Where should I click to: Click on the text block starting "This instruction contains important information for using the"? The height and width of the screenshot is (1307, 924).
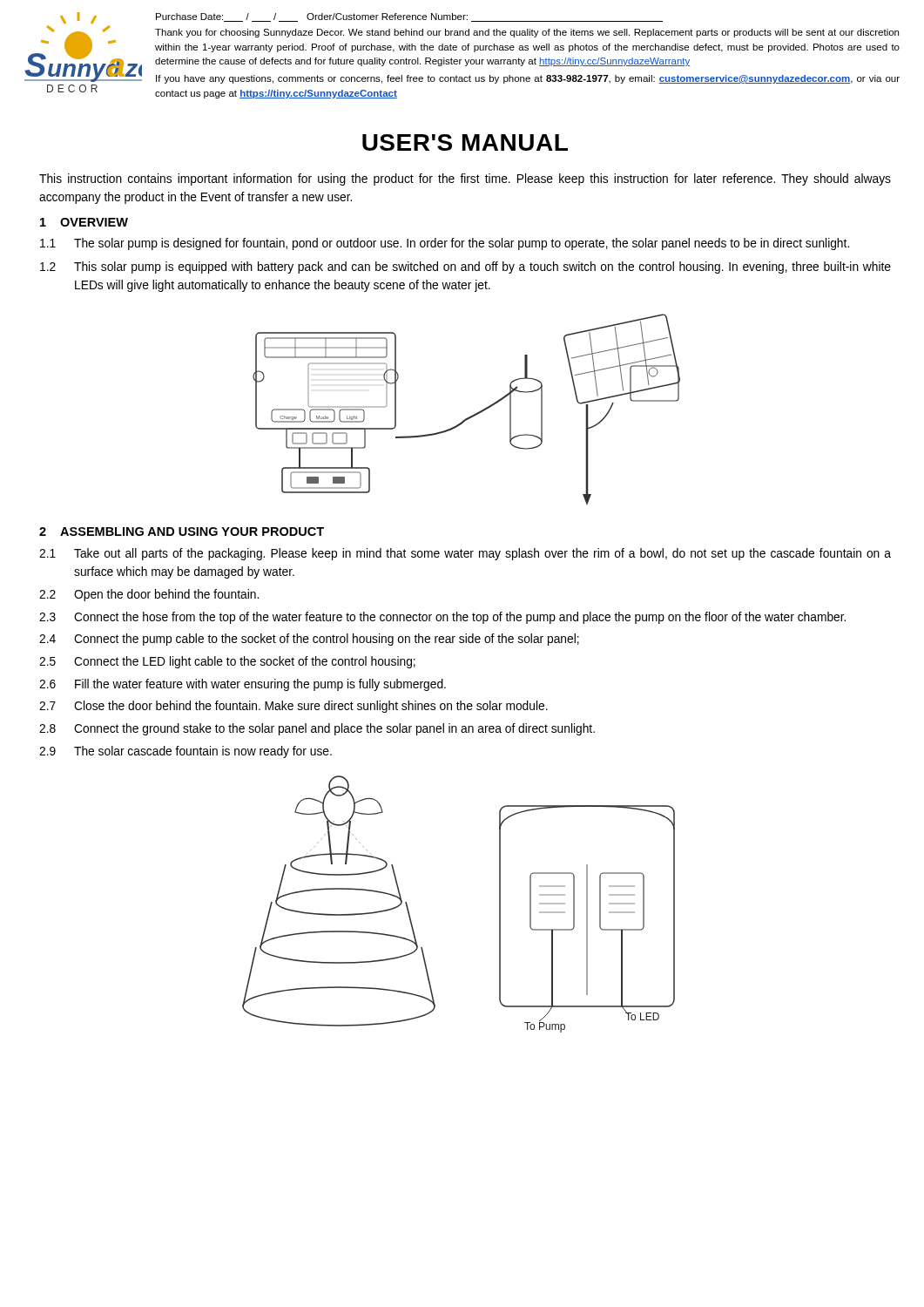pos(465,188)
